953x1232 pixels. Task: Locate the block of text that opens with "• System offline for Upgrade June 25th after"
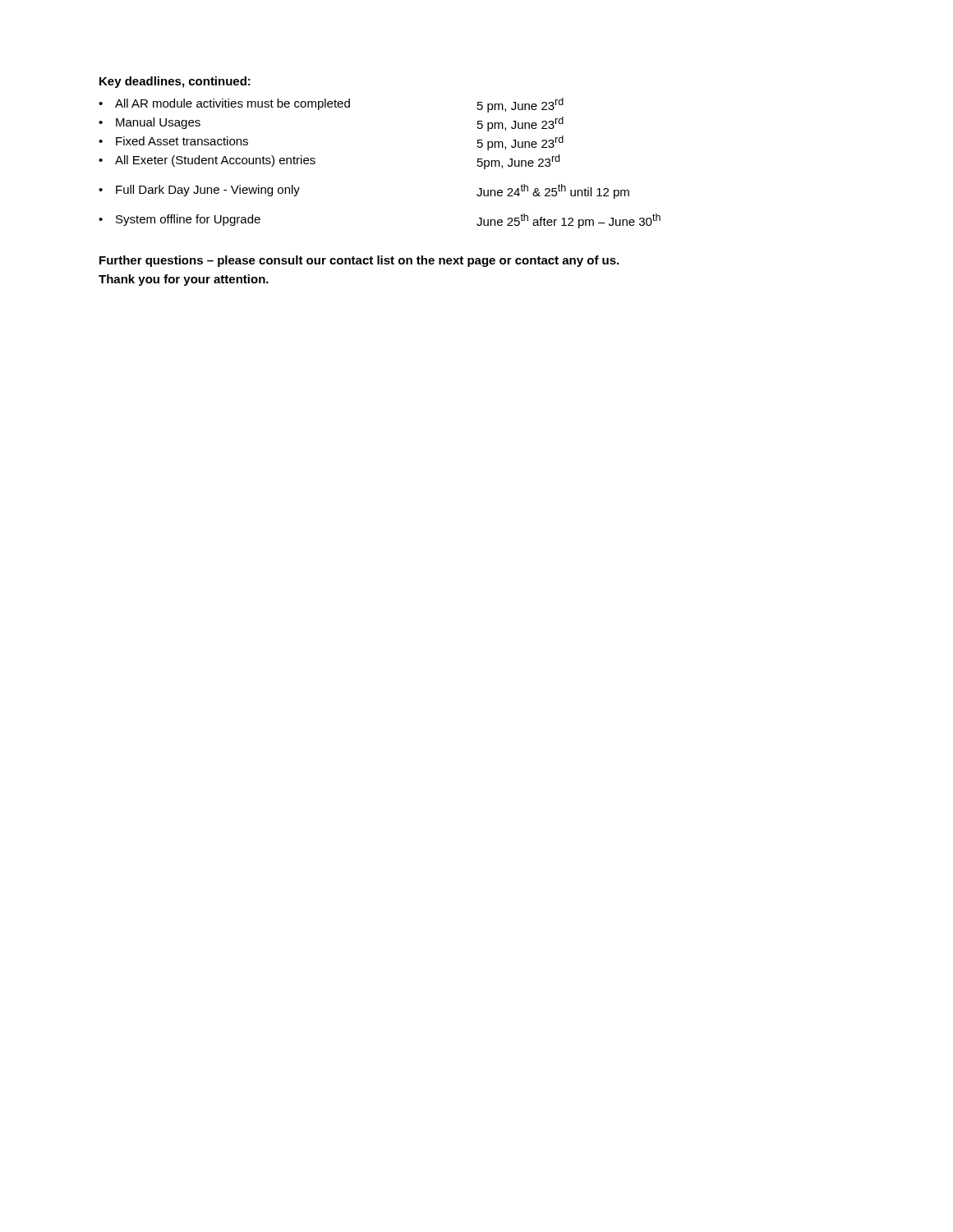tap(177, 221)
